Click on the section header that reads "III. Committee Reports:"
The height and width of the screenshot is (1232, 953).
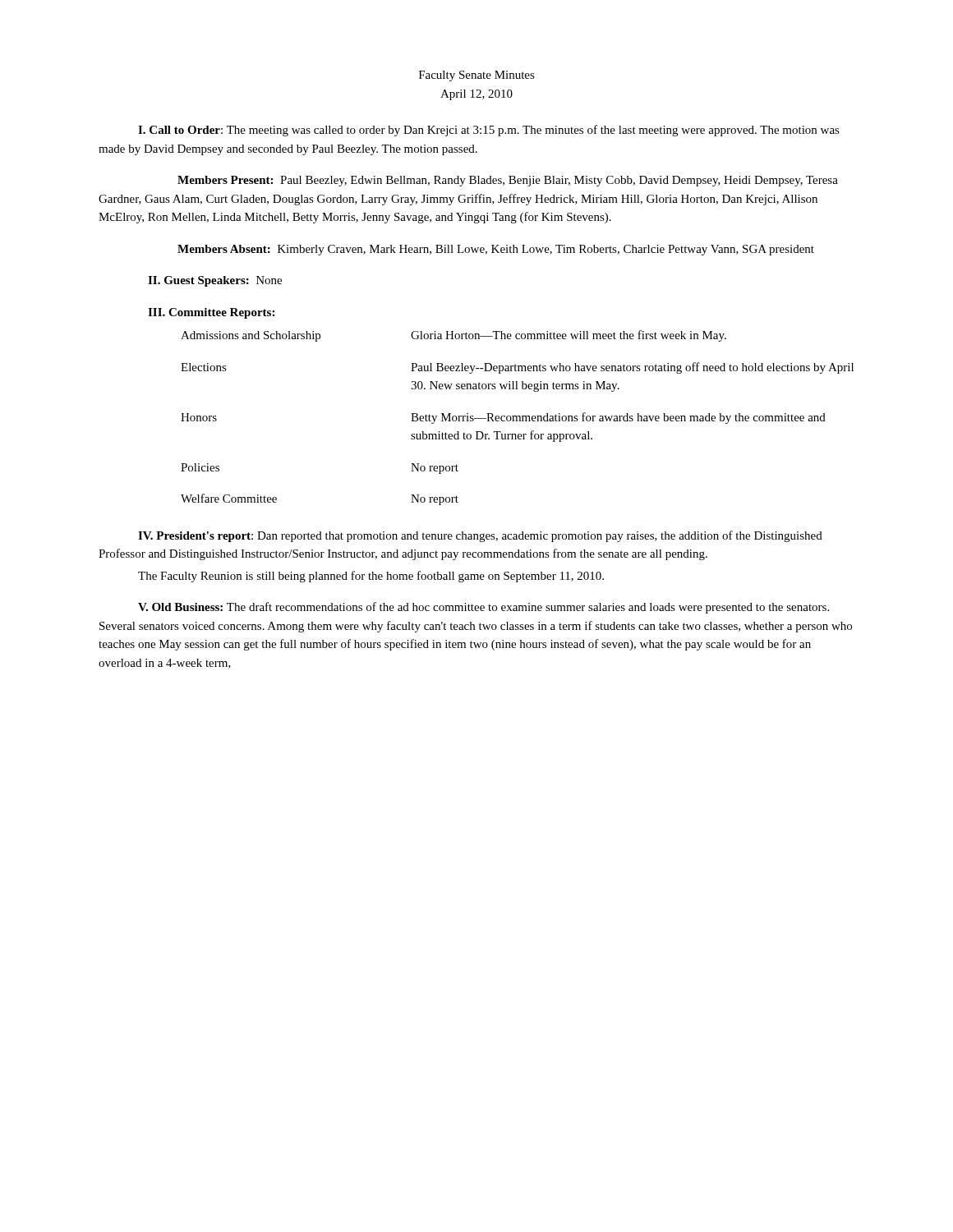(211, 313)
